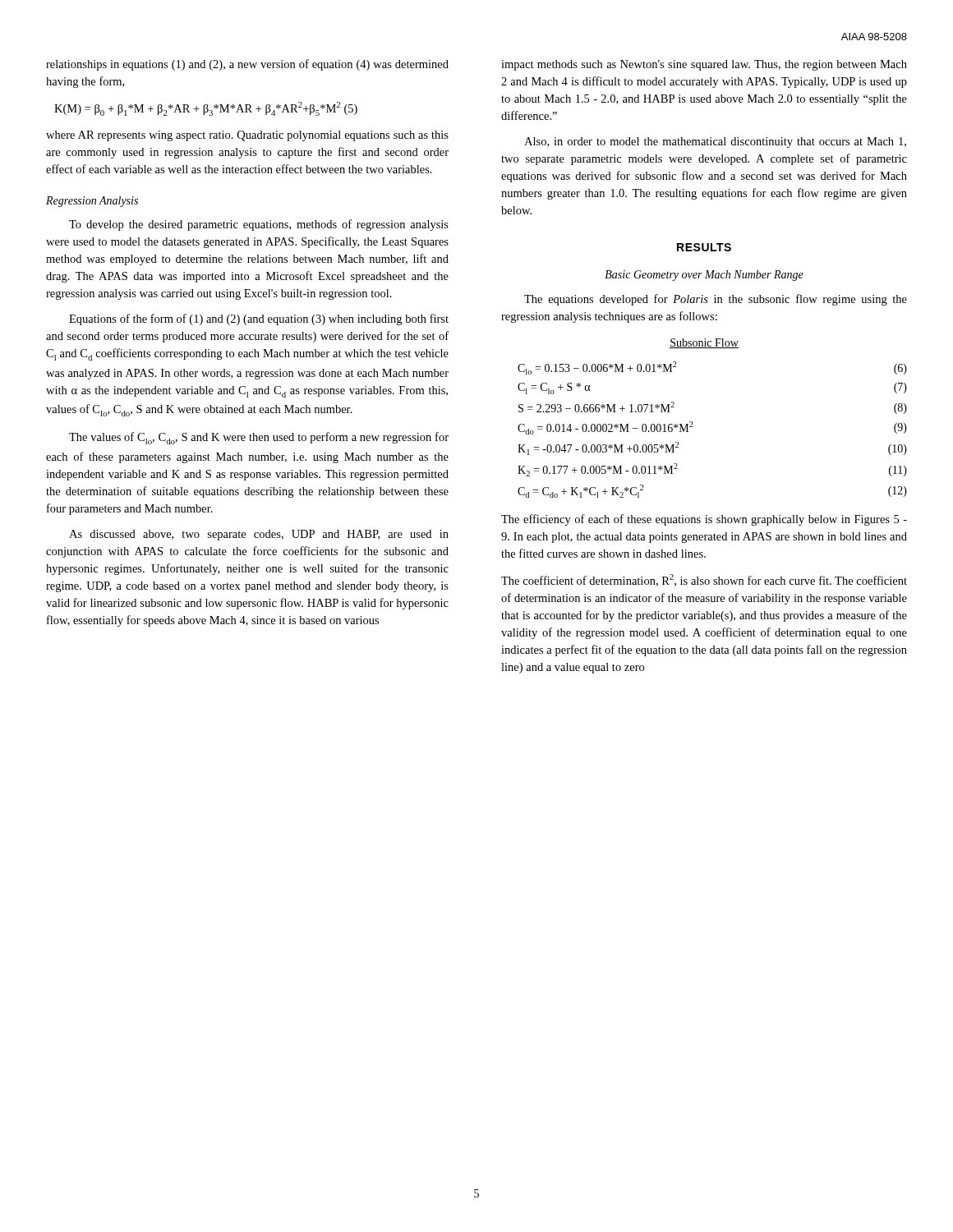Point to the block beginning "Equations of the form"

(x=247, y=365)
